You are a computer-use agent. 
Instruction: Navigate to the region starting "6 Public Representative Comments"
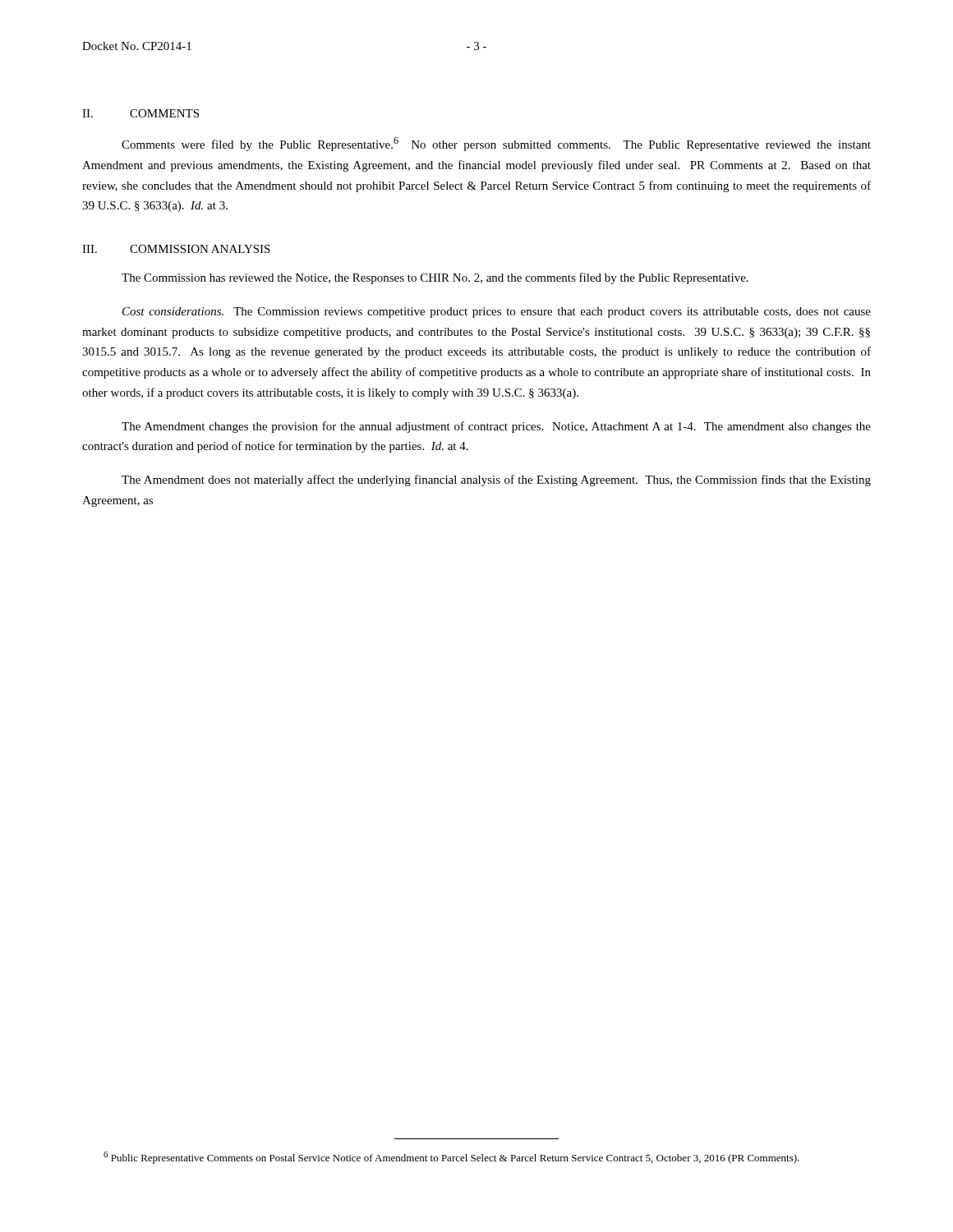(441, 1157)
